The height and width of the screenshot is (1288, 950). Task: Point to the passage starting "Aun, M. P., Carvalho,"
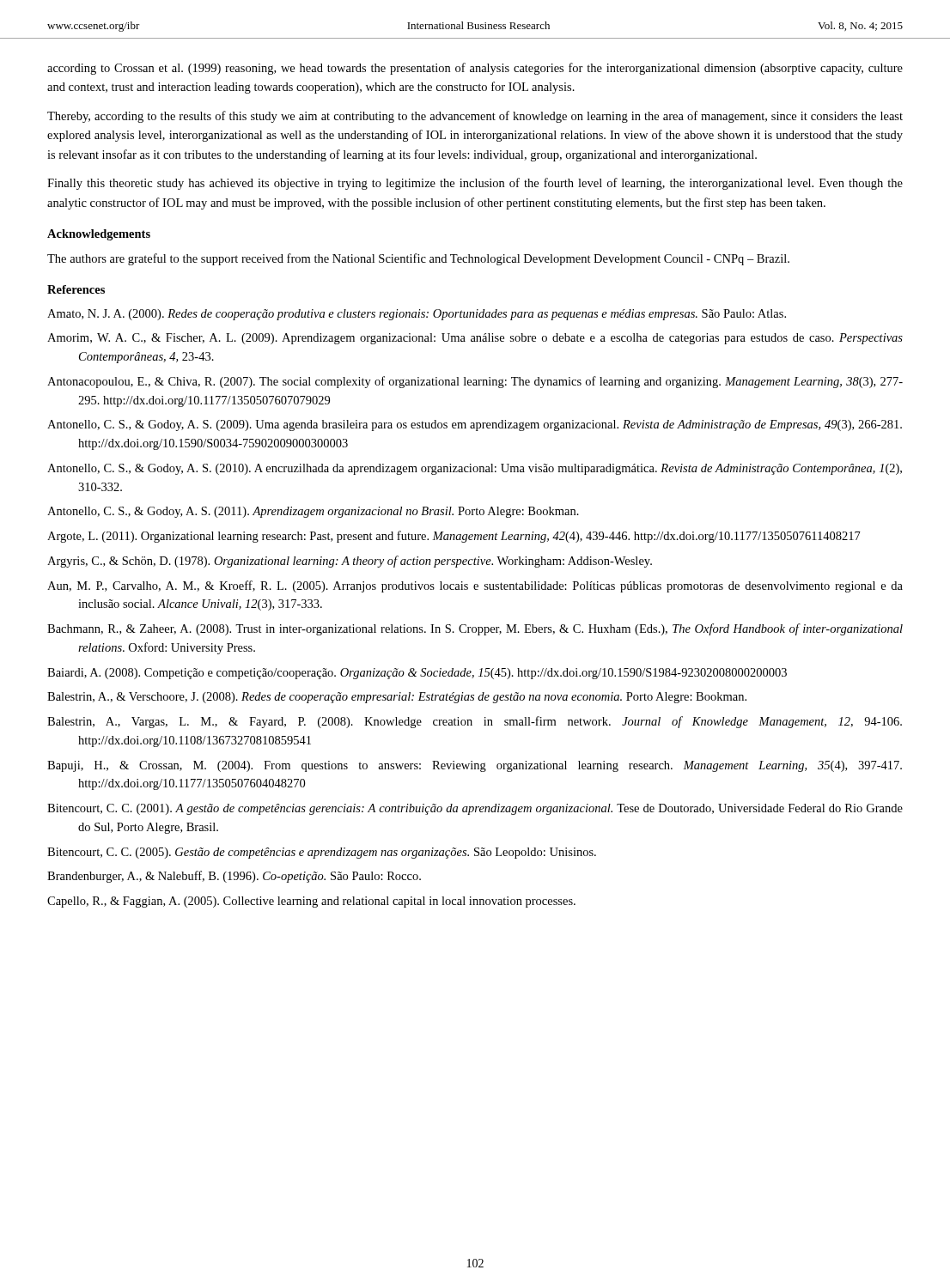point(475,595)
